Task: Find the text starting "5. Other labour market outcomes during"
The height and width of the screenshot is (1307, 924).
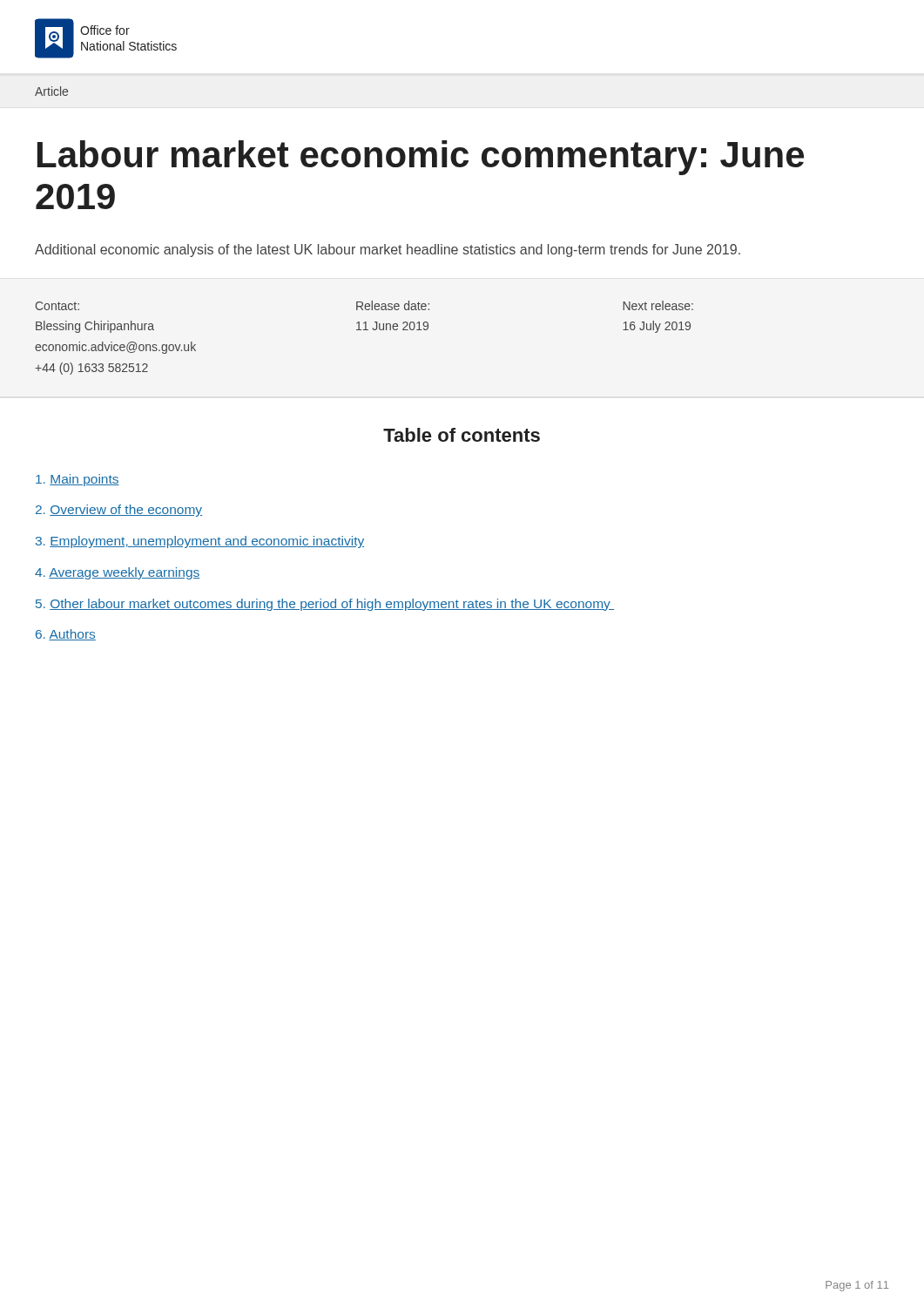Action: point(324,603)
